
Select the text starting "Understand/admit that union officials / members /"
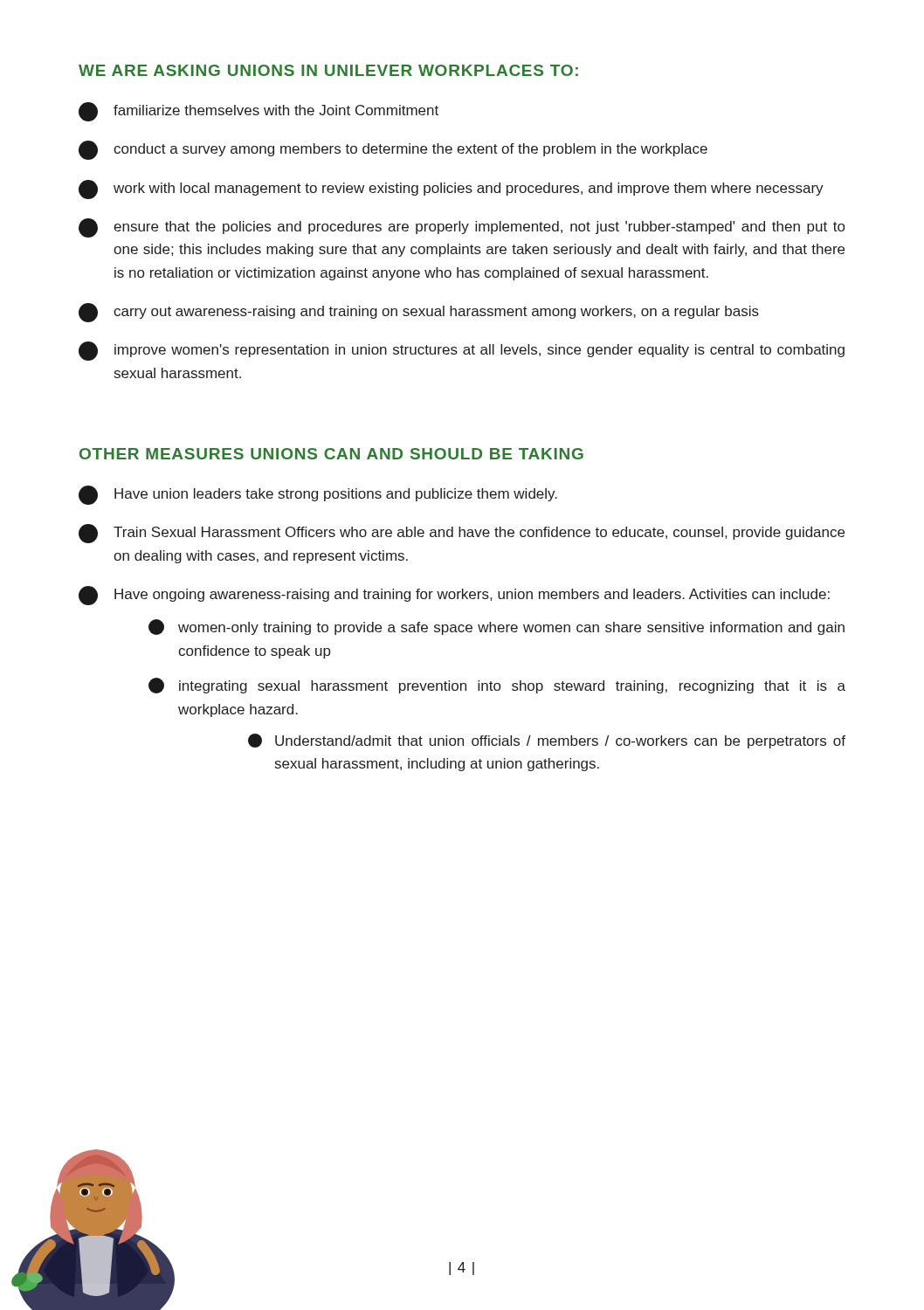[547, 753]
